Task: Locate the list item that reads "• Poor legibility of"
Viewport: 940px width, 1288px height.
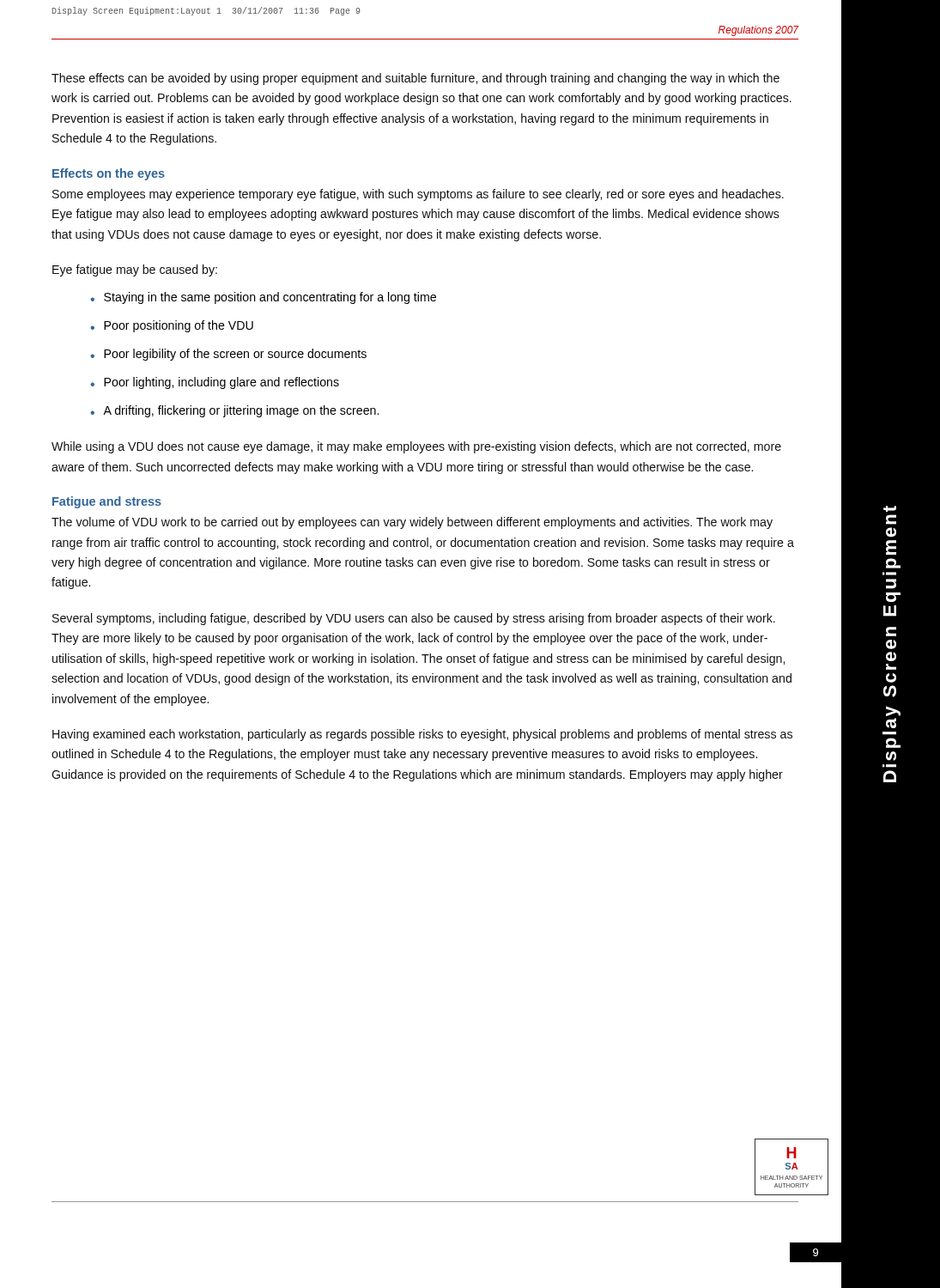Action: [x=228, y=355]
